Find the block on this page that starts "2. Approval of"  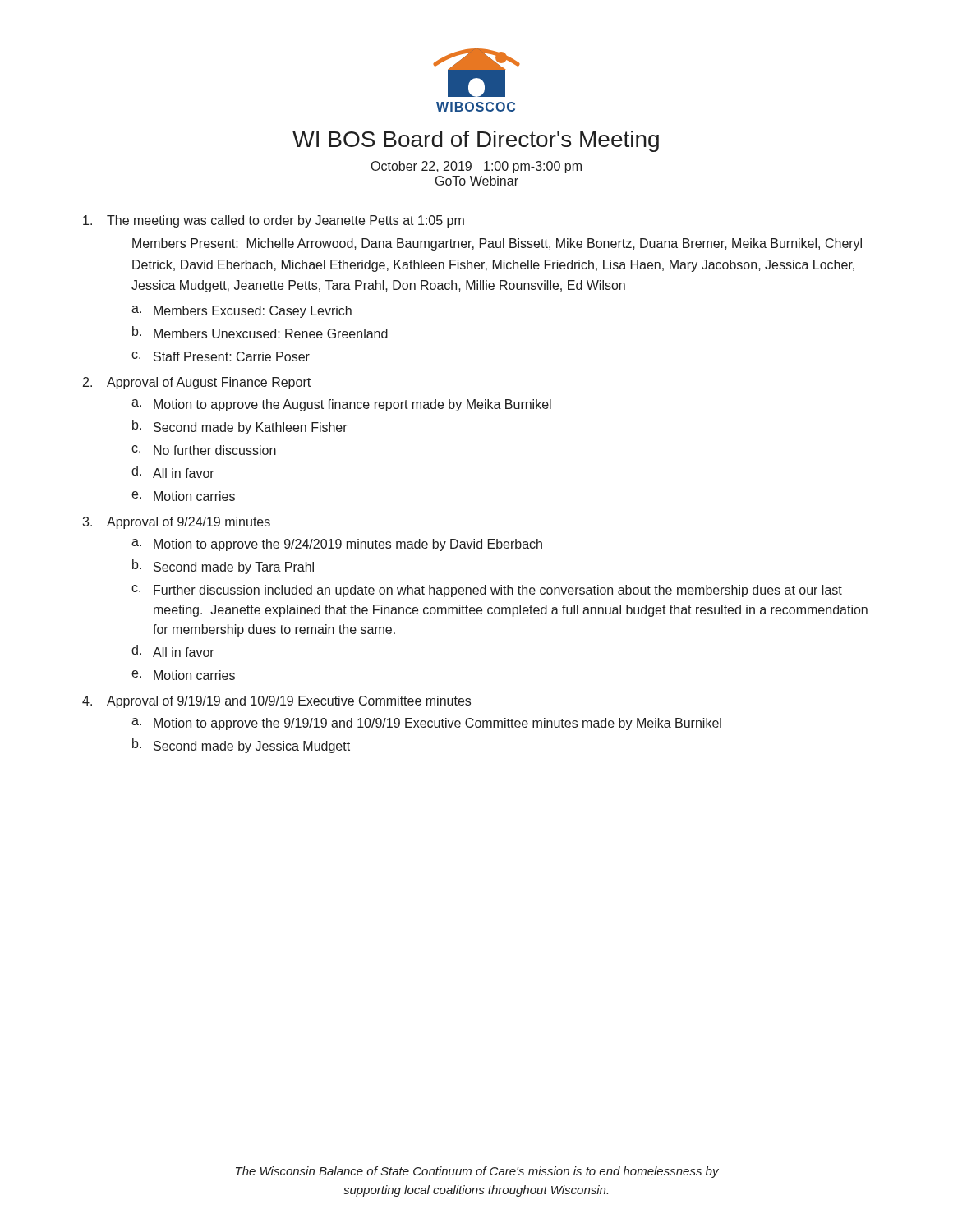[197, 383]
